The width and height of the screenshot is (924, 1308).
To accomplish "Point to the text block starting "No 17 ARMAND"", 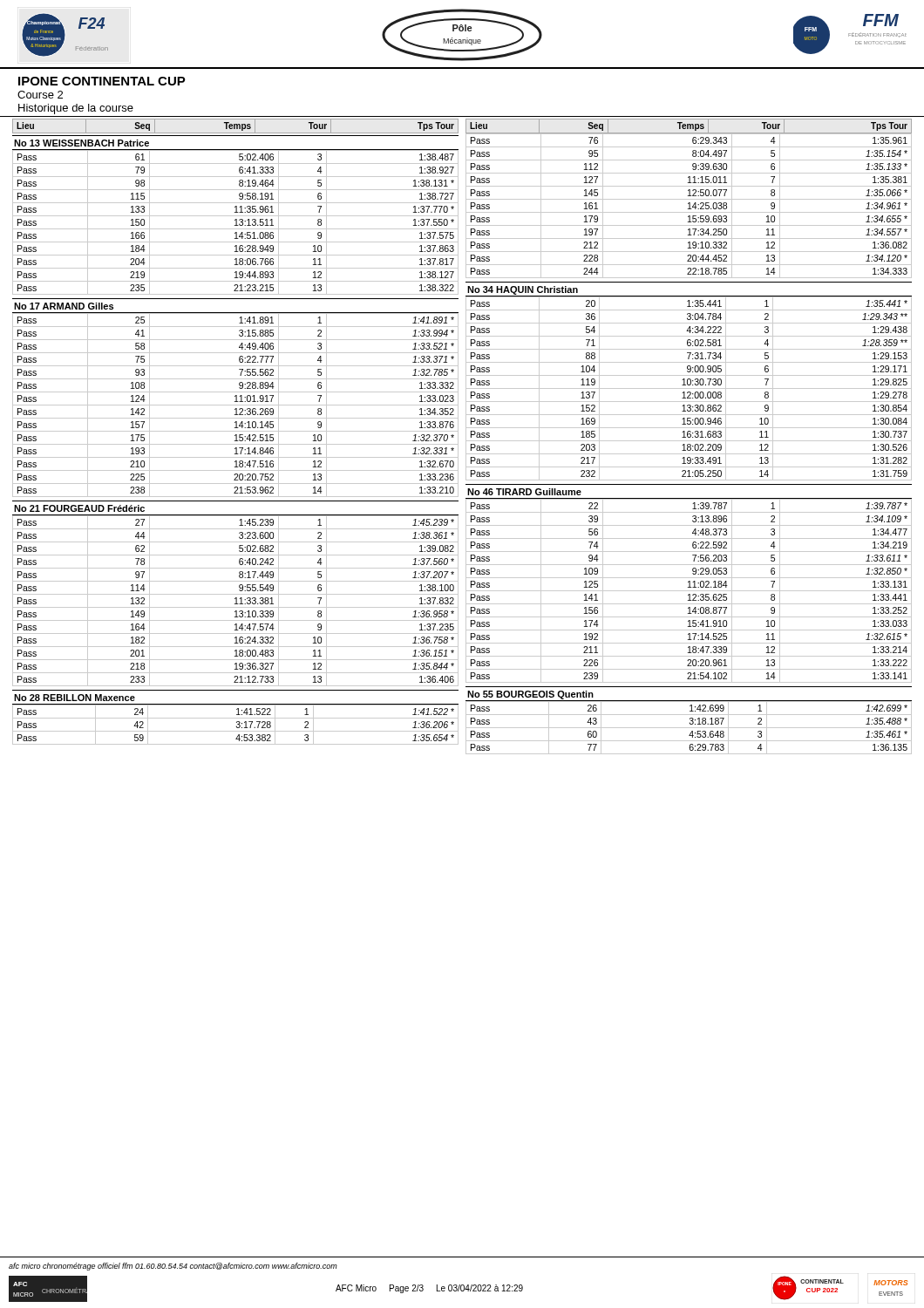I will coord(64,306).
